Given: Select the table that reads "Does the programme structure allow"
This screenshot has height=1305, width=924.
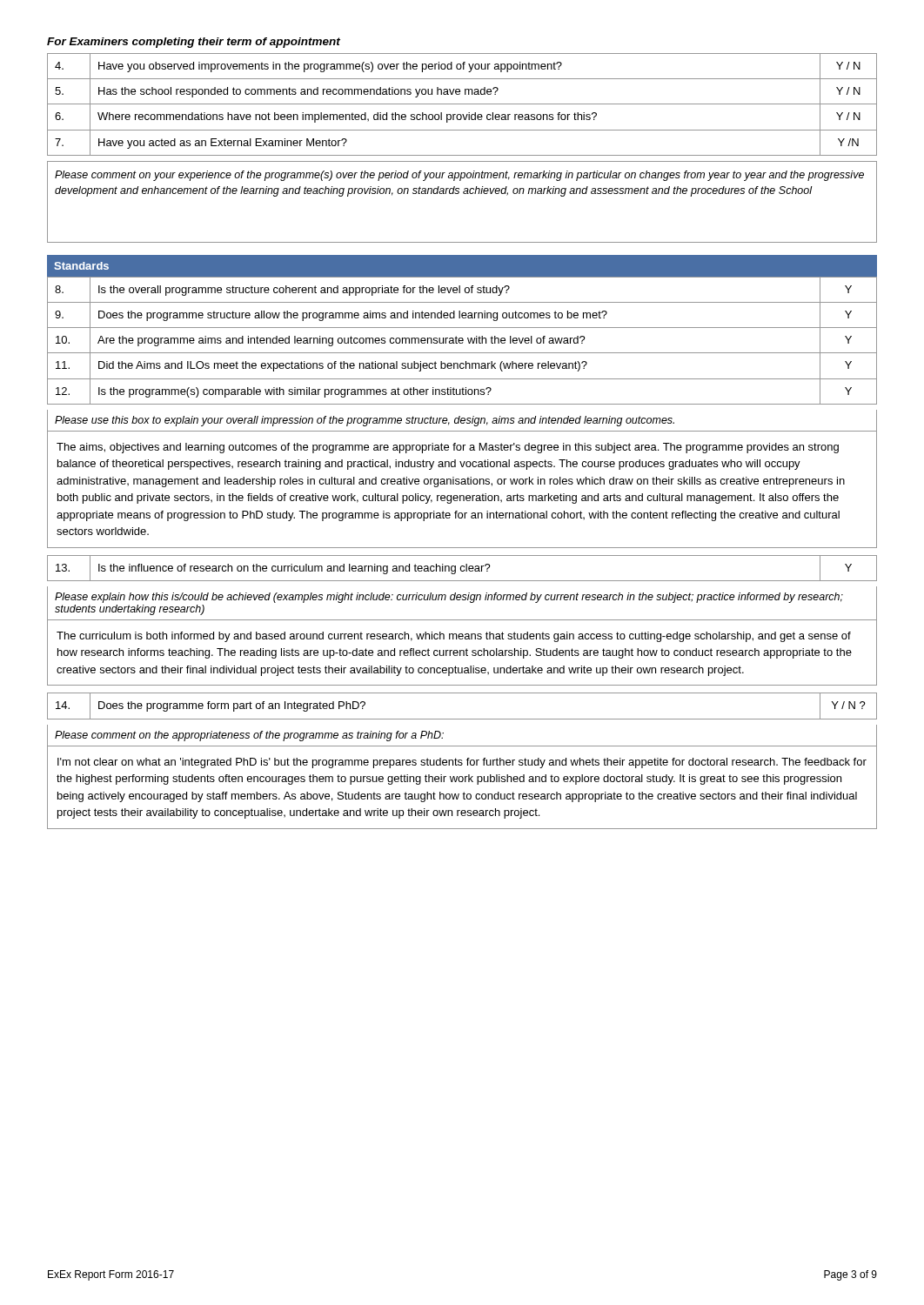Looking at the screenshot, I should [x=462, y=340].
